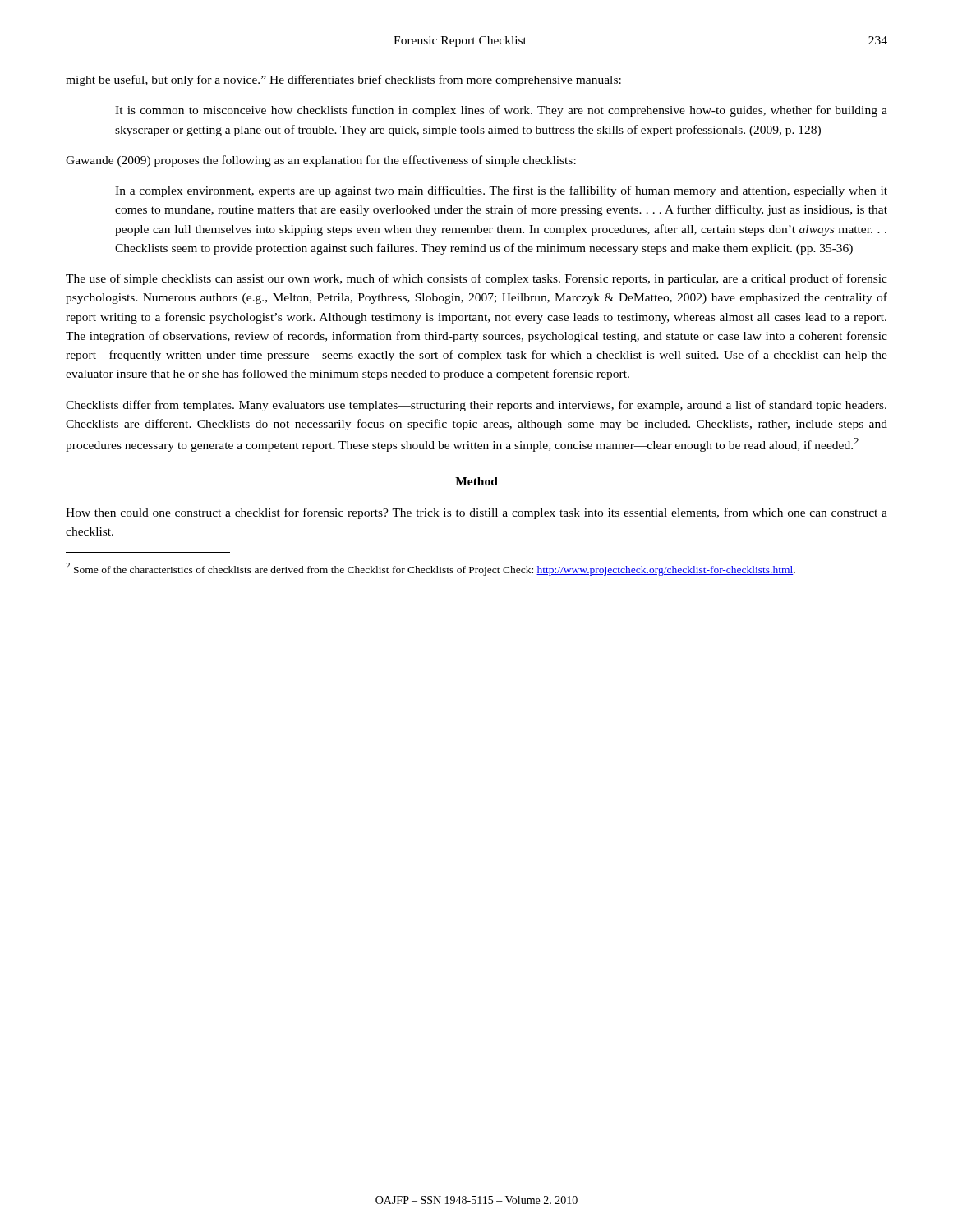Click on the element starting "Gawande (2009) proposes the following as an"
The width and height of the screenshot is (953, 1232).
point(321,160)
